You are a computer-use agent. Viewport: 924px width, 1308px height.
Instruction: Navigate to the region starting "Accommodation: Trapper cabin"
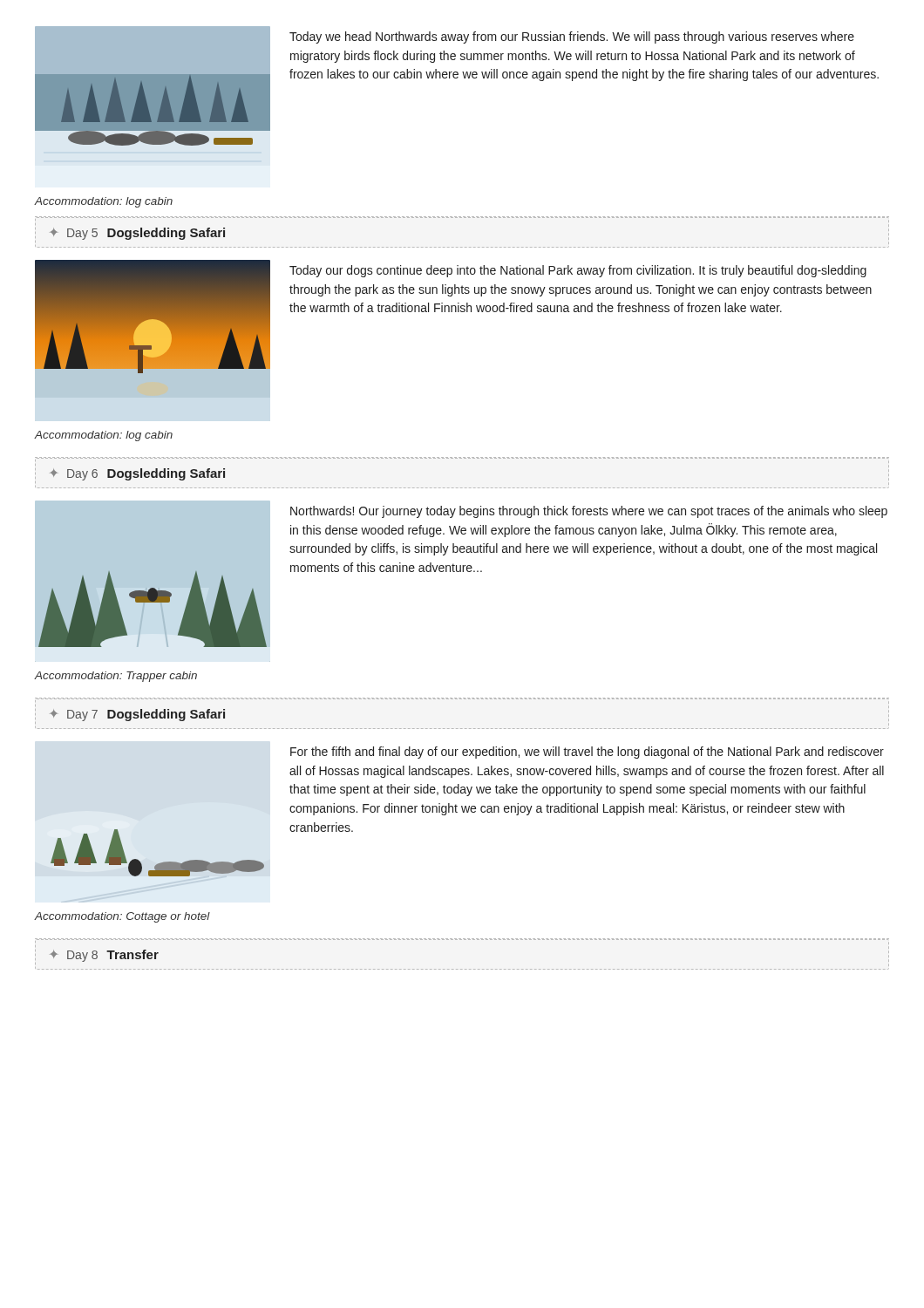coord(116,675)
